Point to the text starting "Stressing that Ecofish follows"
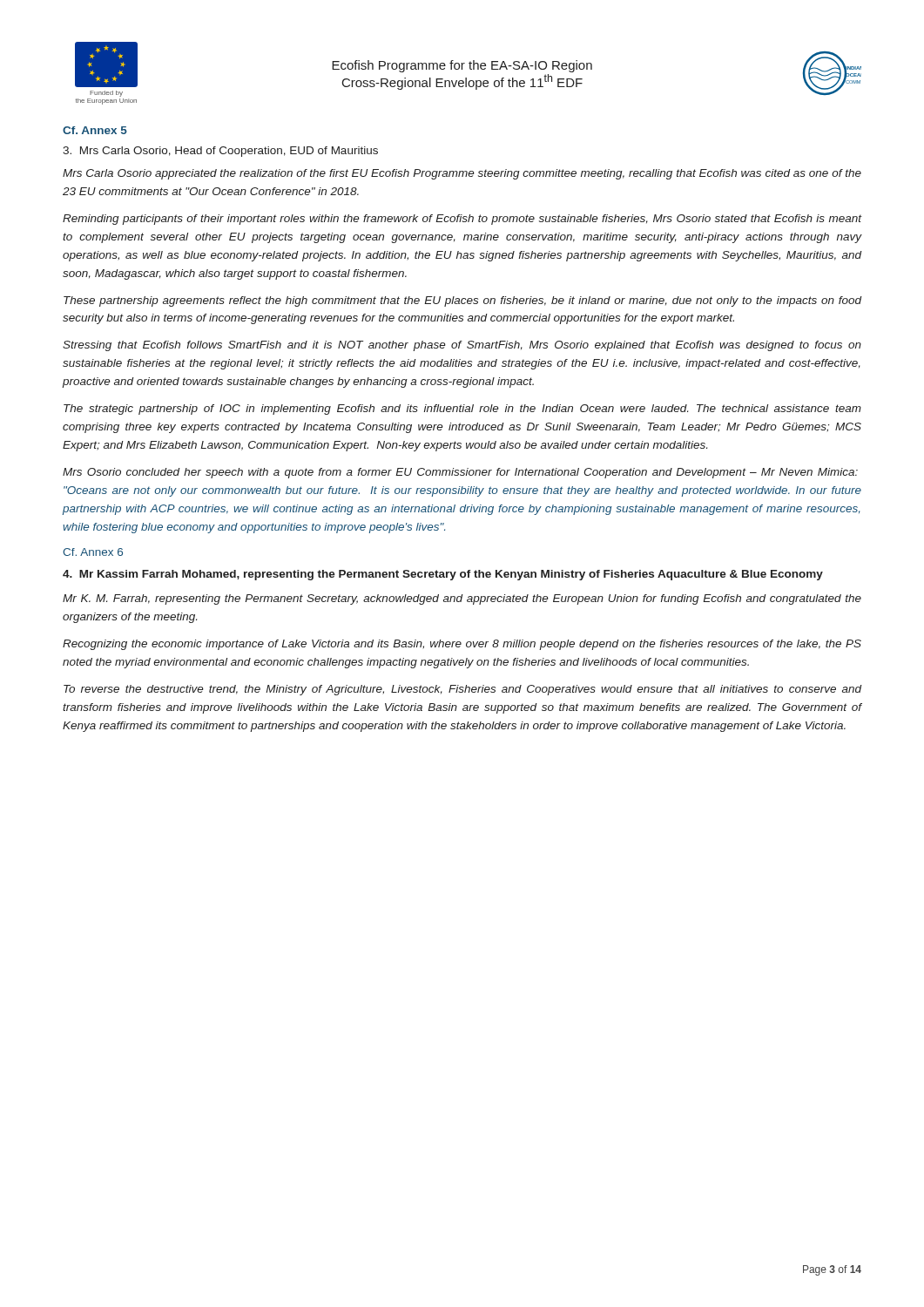The image size is (924, 1307). click(x=462, y=363)
